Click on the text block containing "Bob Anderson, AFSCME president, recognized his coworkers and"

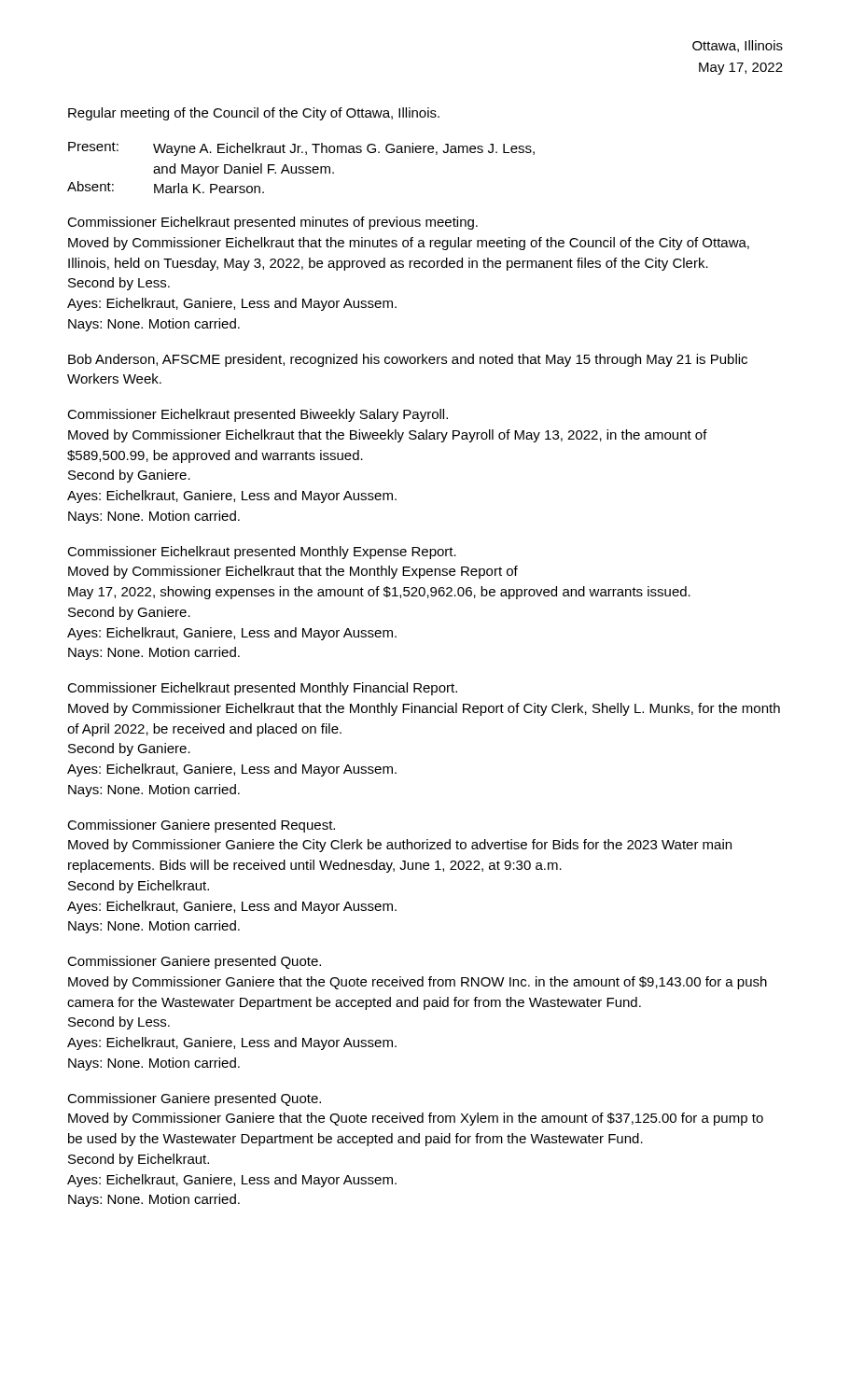408,369
